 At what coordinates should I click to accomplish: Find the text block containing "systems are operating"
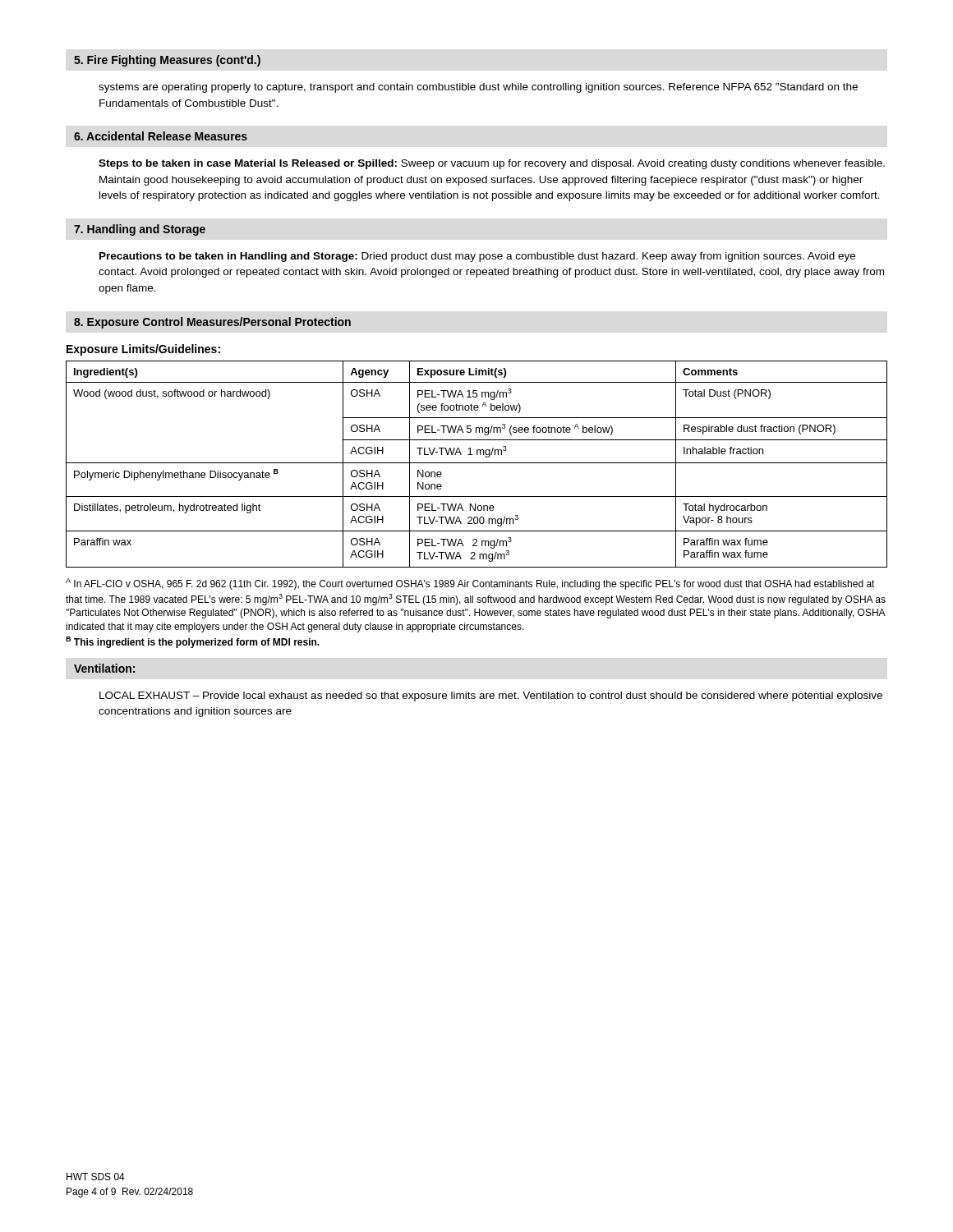(478, 95)
